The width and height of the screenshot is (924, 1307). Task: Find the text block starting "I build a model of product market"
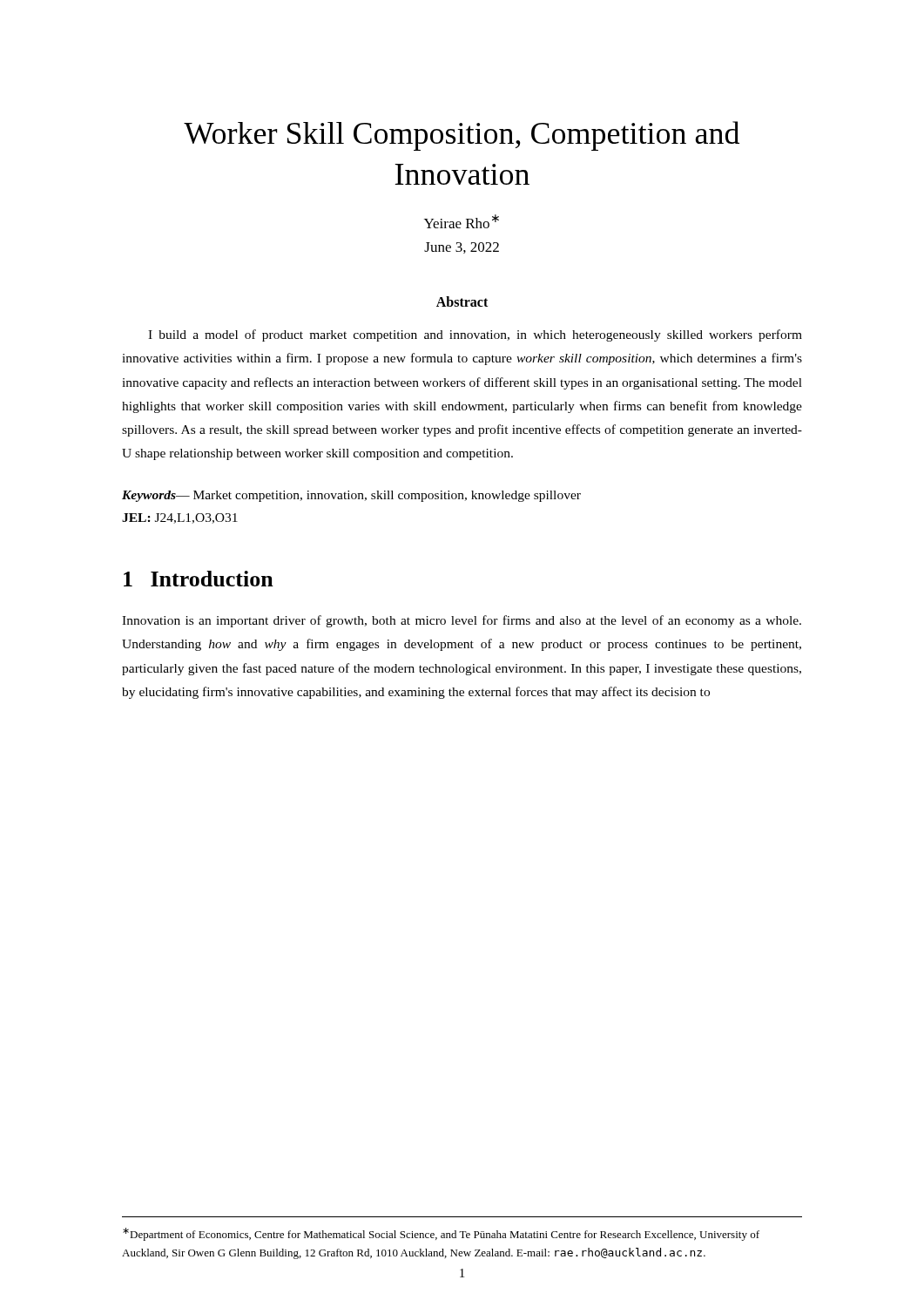pos(462,393)
